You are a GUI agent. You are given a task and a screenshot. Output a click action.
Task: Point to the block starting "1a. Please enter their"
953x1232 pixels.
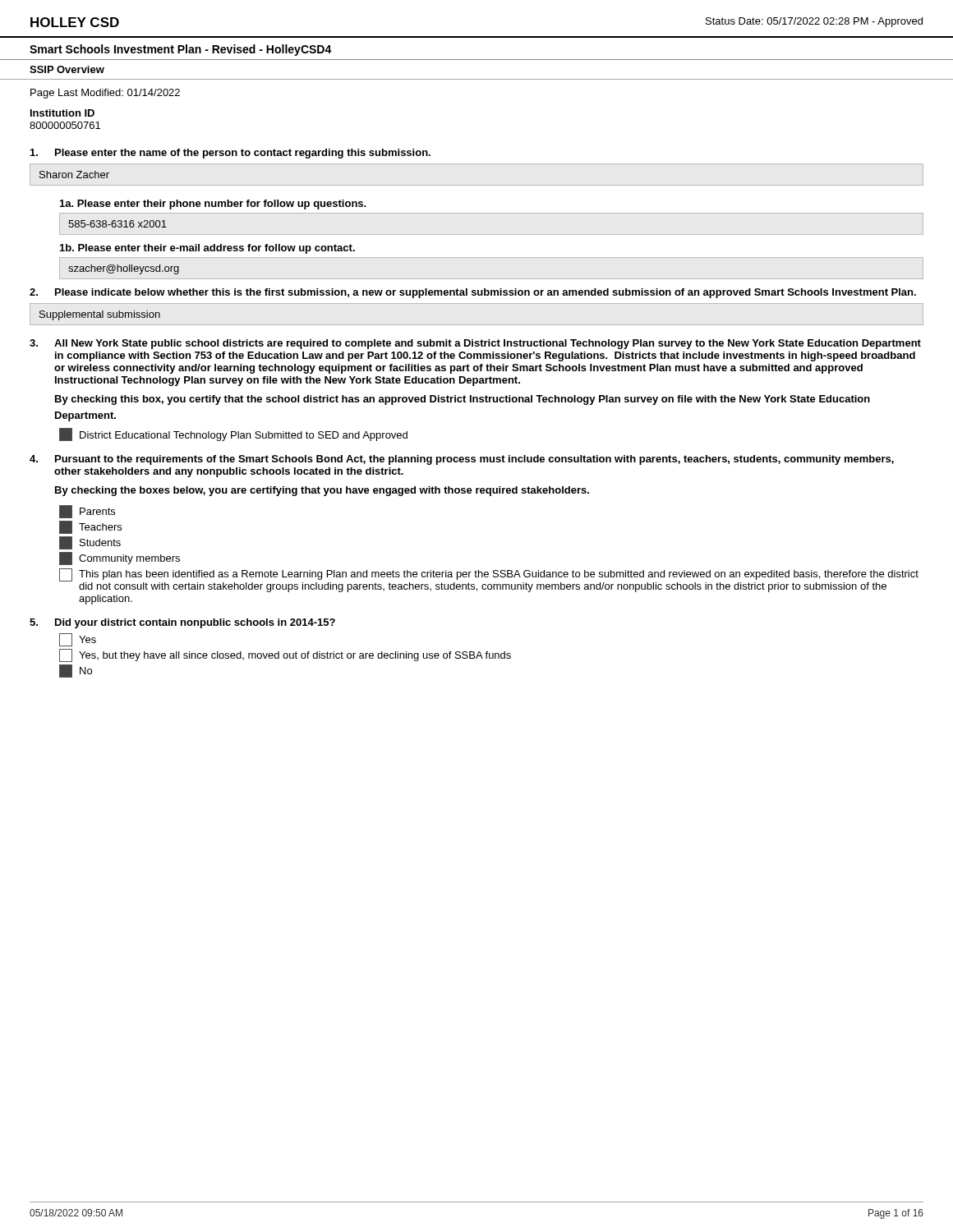coord(213,205)
